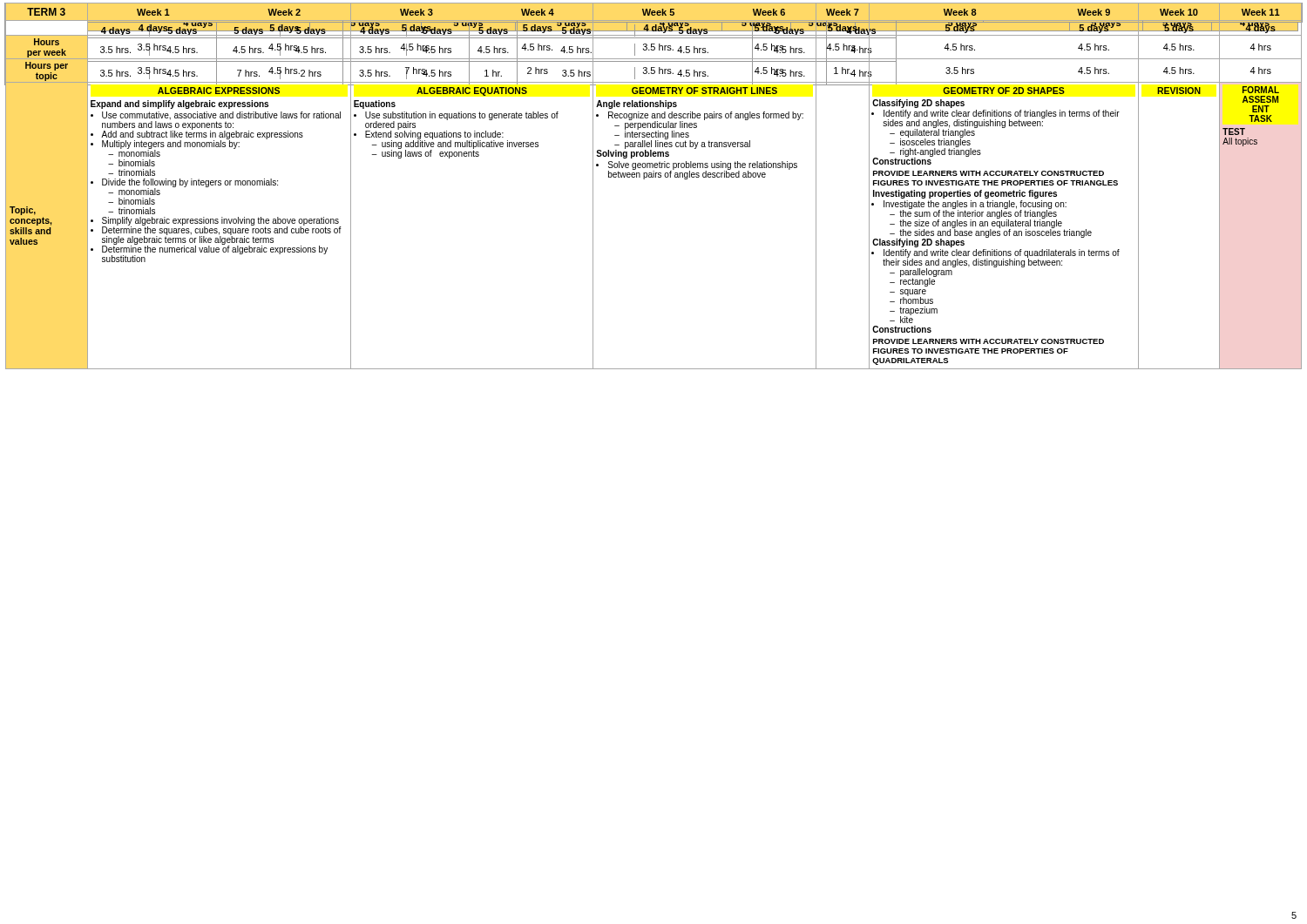Image resolution: width=1307 pixels, height=924 pixels.
Task: Click on the table containing "Week 1"
Action: 654,44
